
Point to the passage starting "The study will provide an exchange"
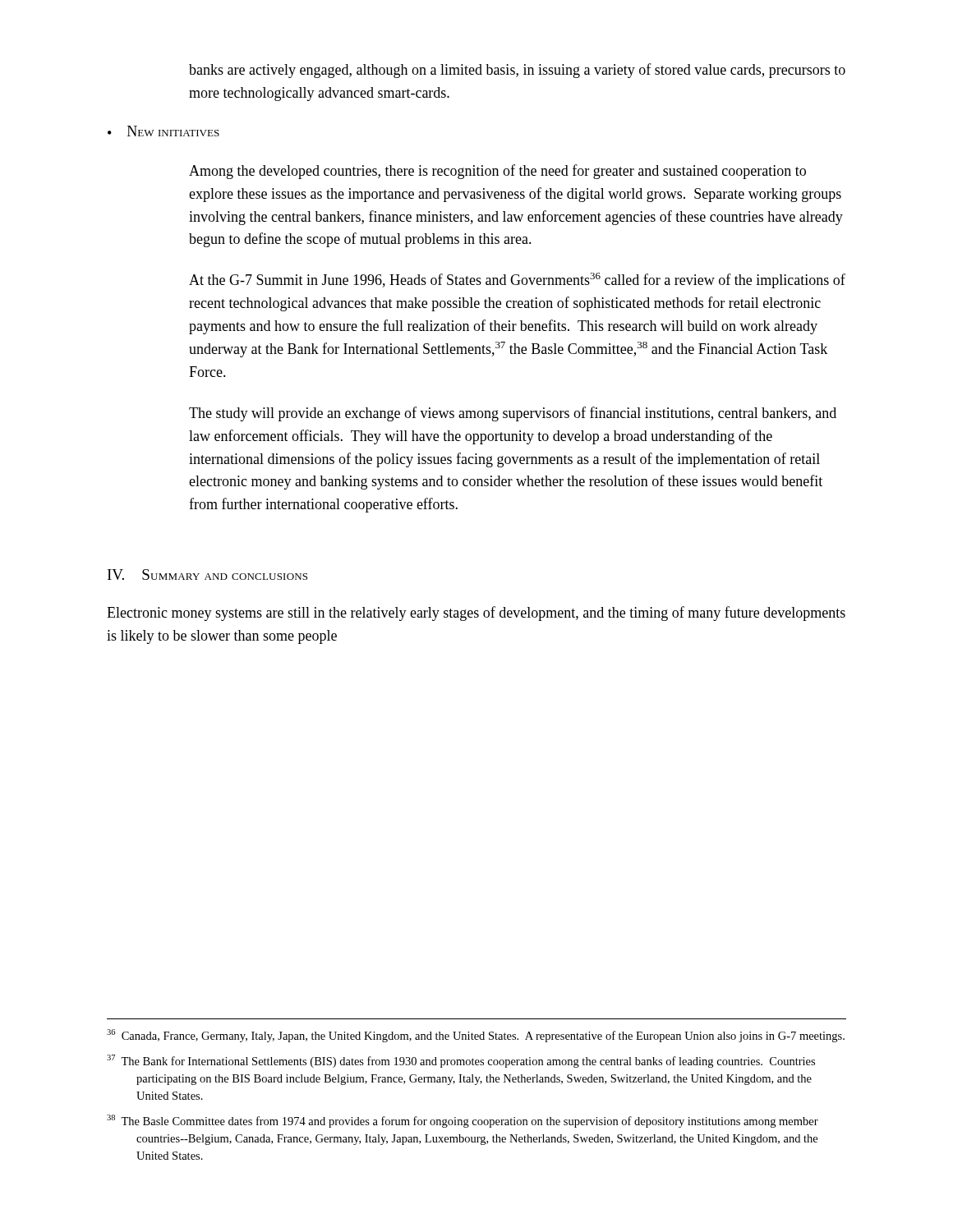(513, 459)
